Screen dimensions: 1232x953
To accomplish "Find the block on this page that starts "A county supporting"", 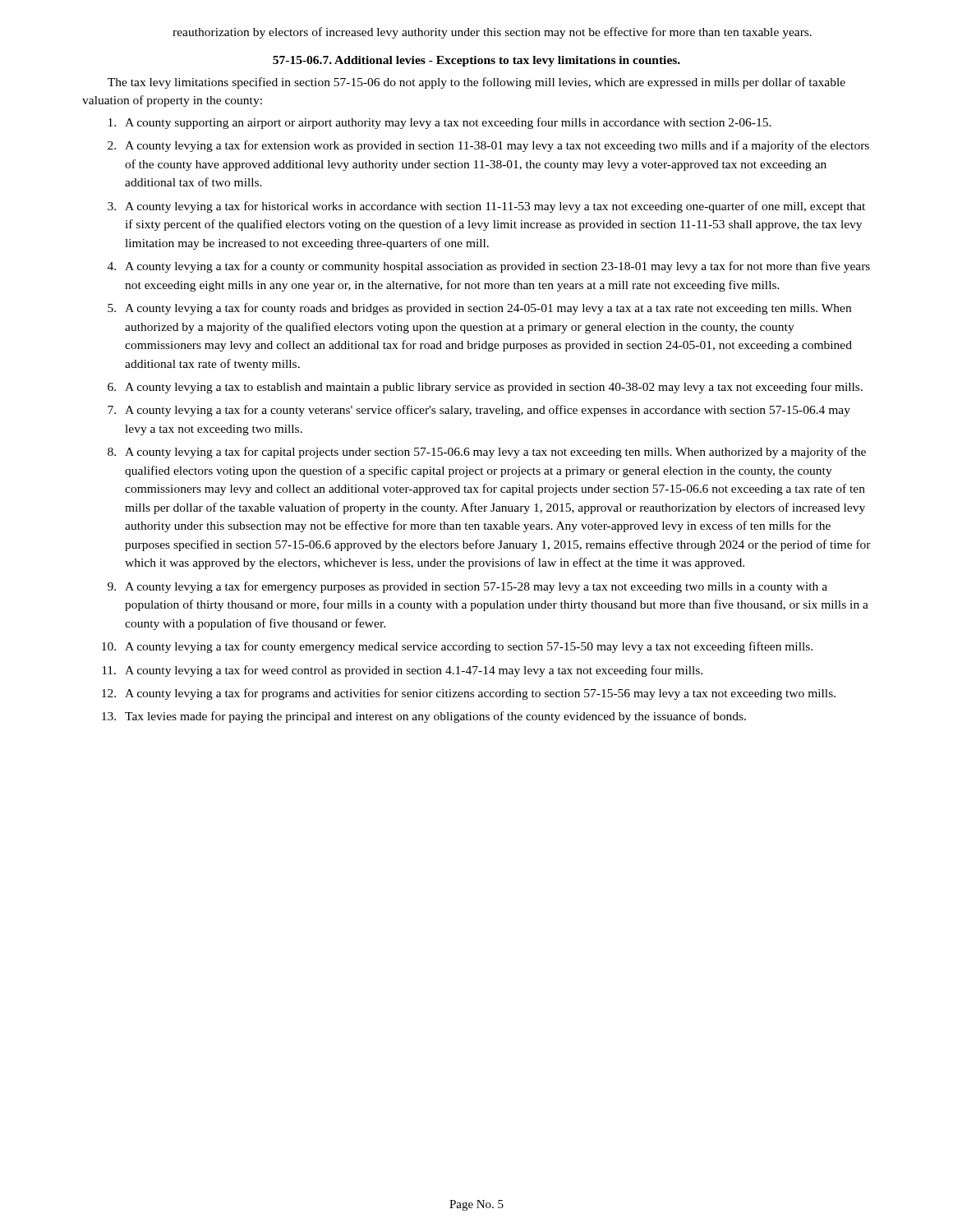I will [476, 122].
